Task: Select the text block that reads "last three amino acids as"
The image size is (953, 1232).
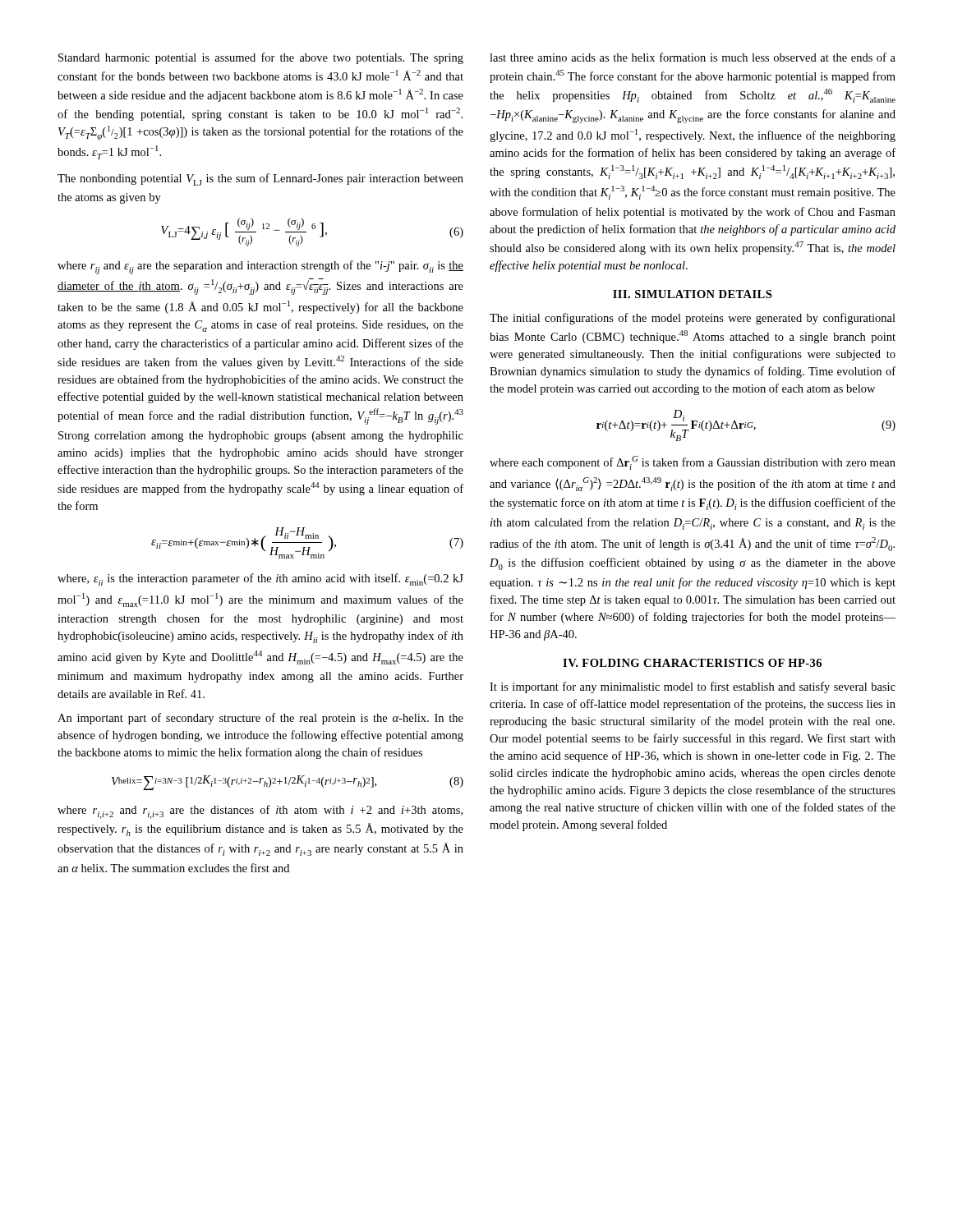Action: click(693, 162)
